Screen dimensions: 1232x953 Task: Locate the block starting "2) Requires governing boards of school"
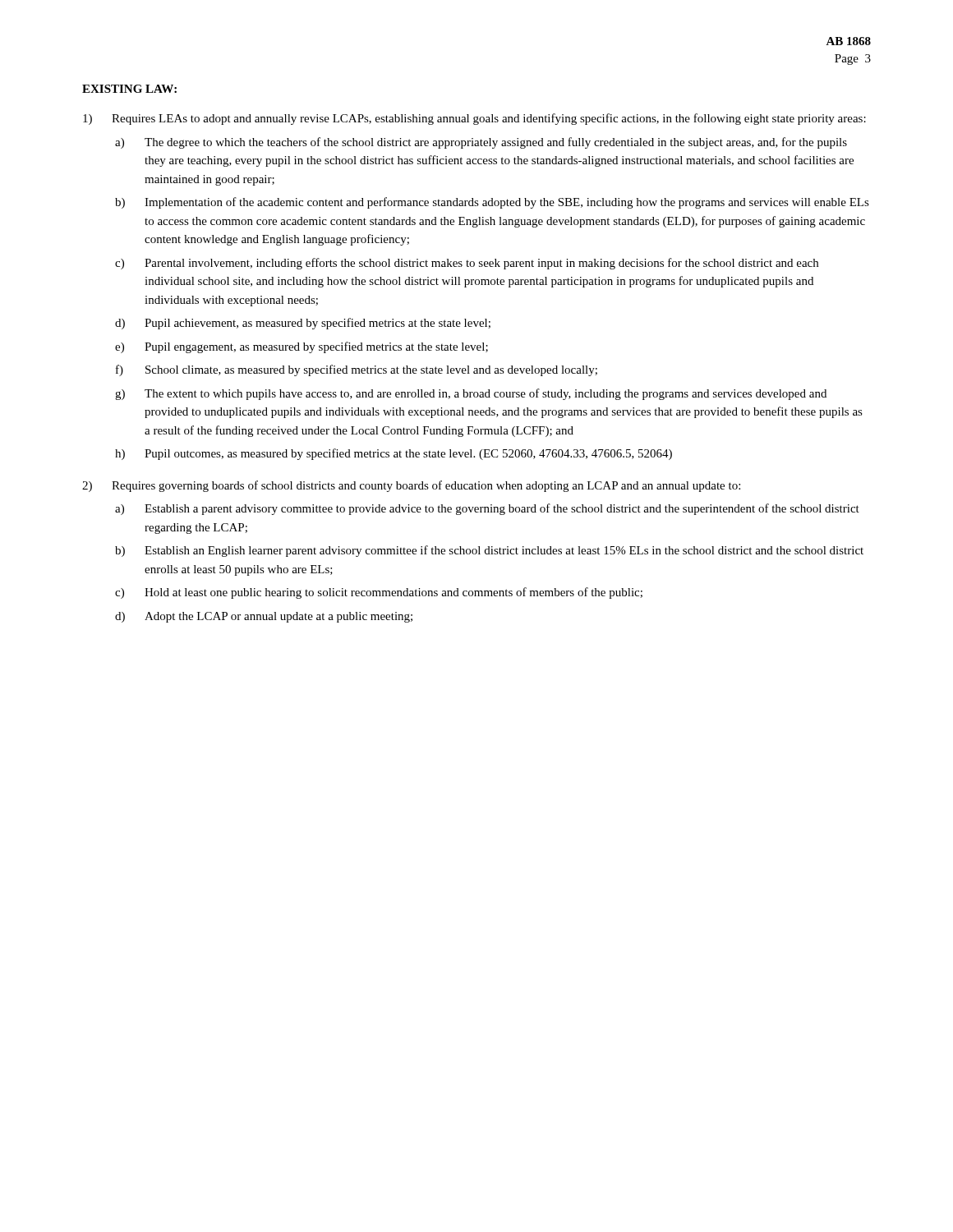tap(476, 485)
